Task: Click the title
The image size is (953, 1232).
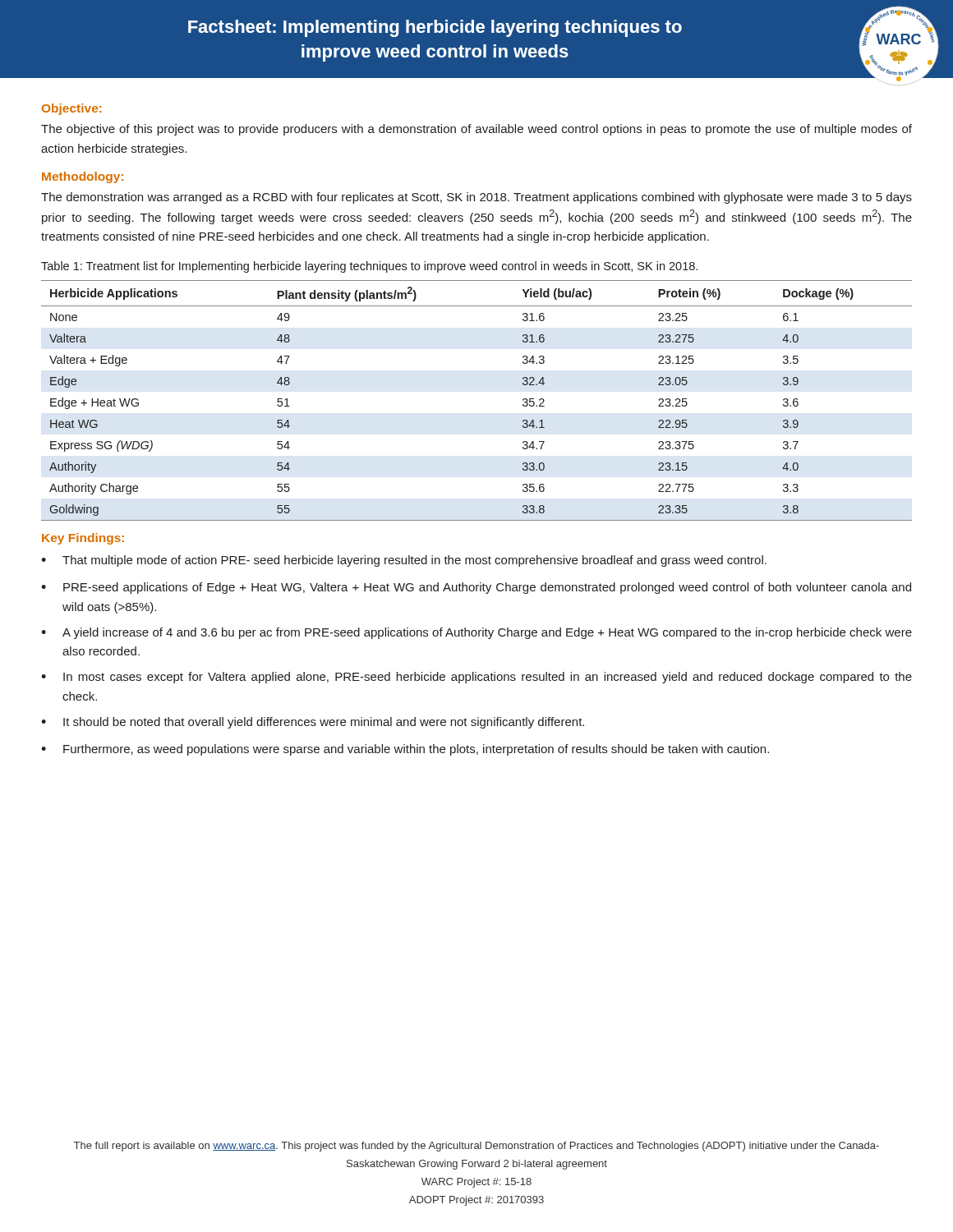Action: (x=481, y=42)
